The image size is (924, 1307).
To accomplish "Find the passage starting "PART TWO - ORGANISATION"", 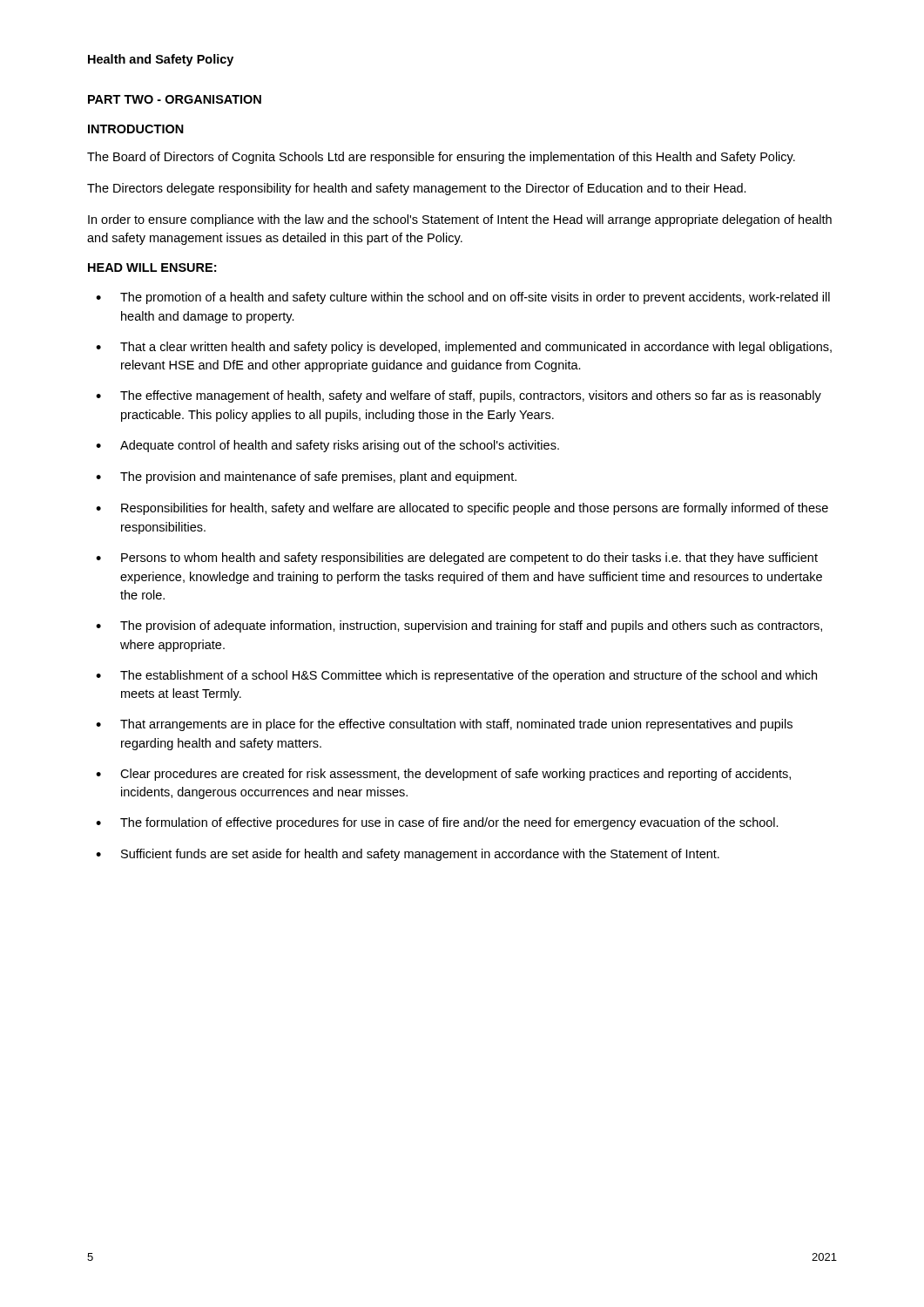I will click(x=175, y=99).
